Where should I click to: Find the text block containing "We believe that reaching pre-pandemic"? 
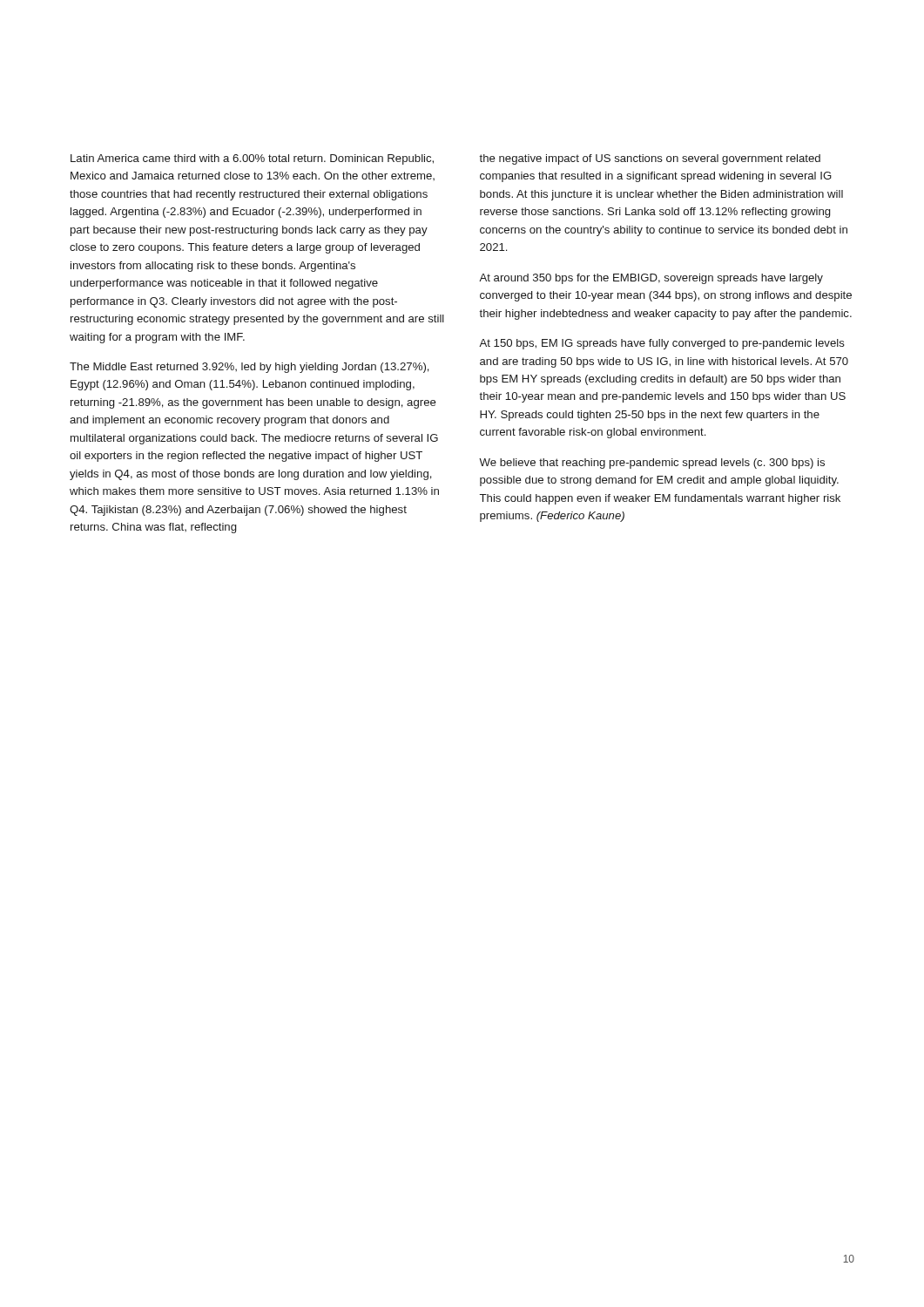[667, 489]
